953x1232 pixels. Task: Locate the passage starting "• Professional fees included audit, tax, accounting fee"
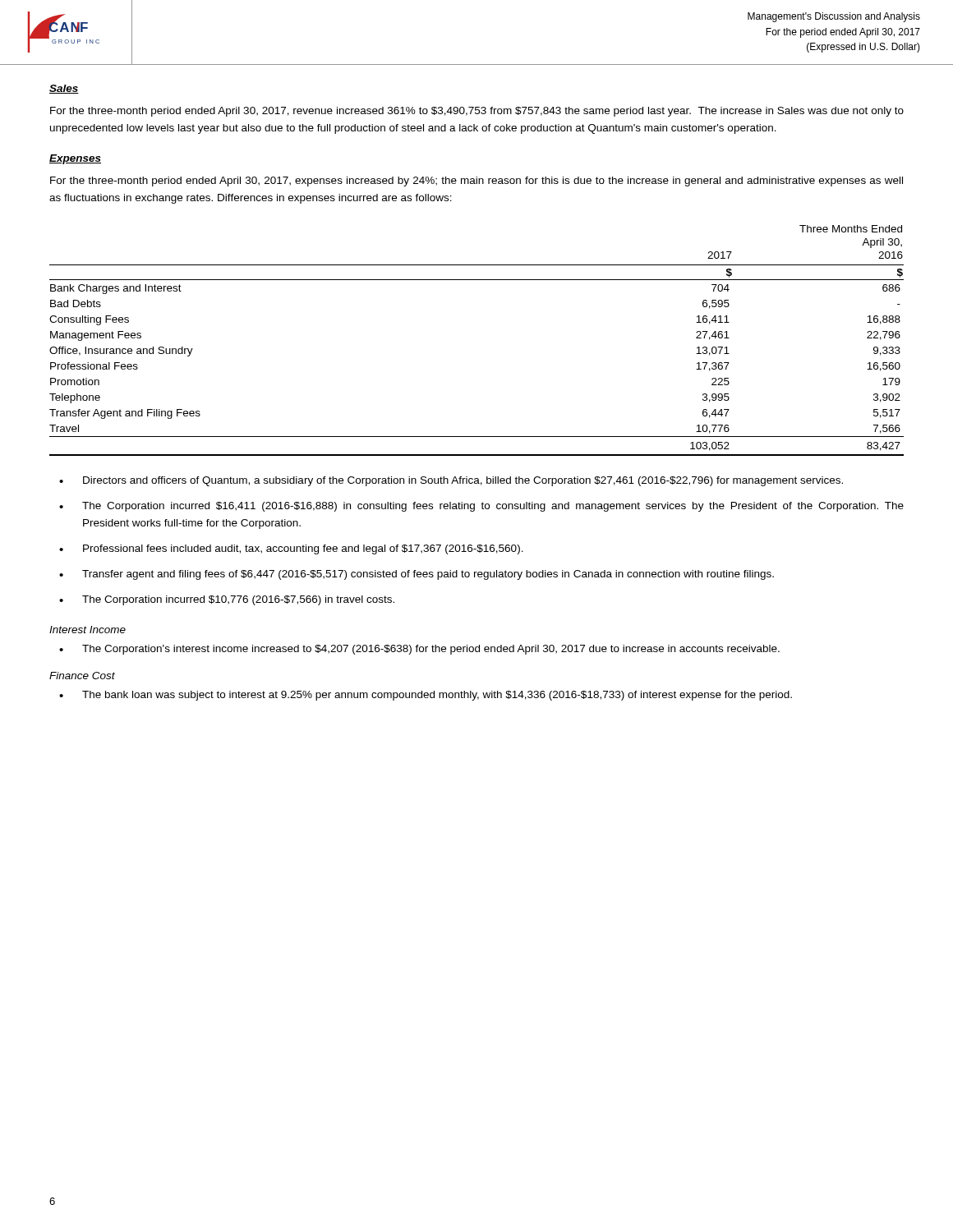[x=476, y=549]
